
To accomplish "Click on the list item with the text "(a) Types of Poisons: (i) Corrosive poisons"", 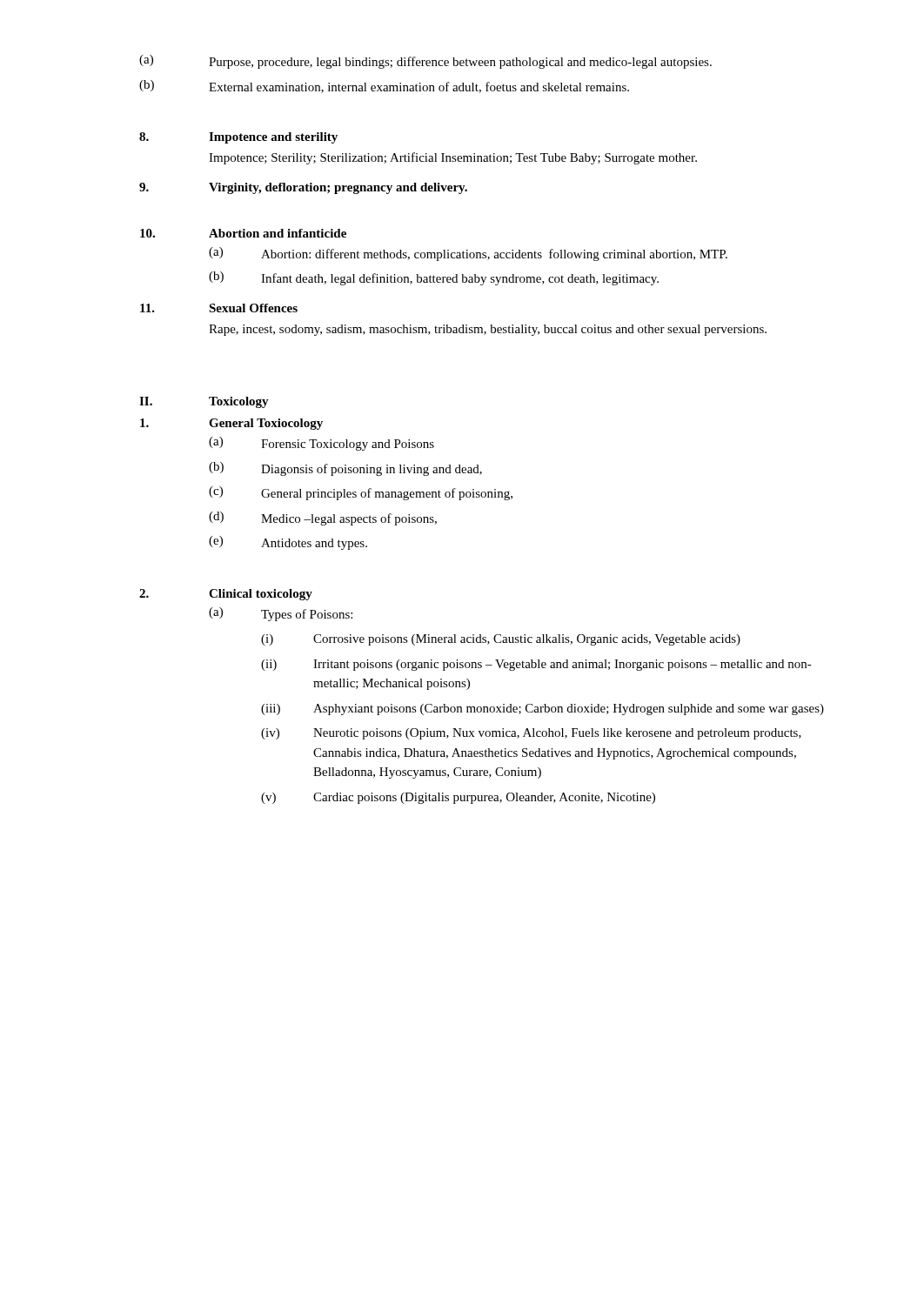I will click(519, 708).
